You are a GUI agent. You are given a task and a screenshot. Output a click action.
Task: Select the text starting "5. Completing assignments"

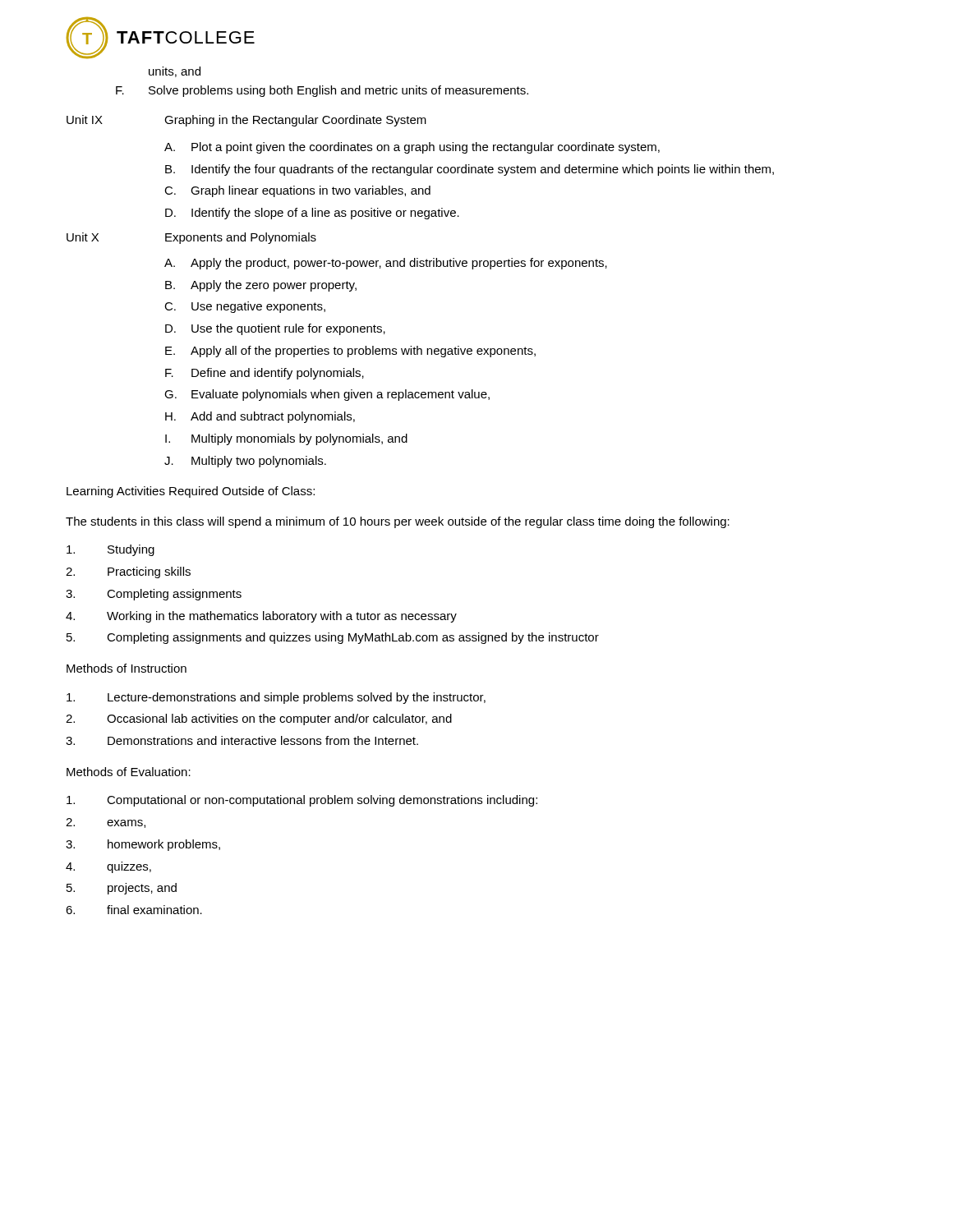(x=332, y=637)
